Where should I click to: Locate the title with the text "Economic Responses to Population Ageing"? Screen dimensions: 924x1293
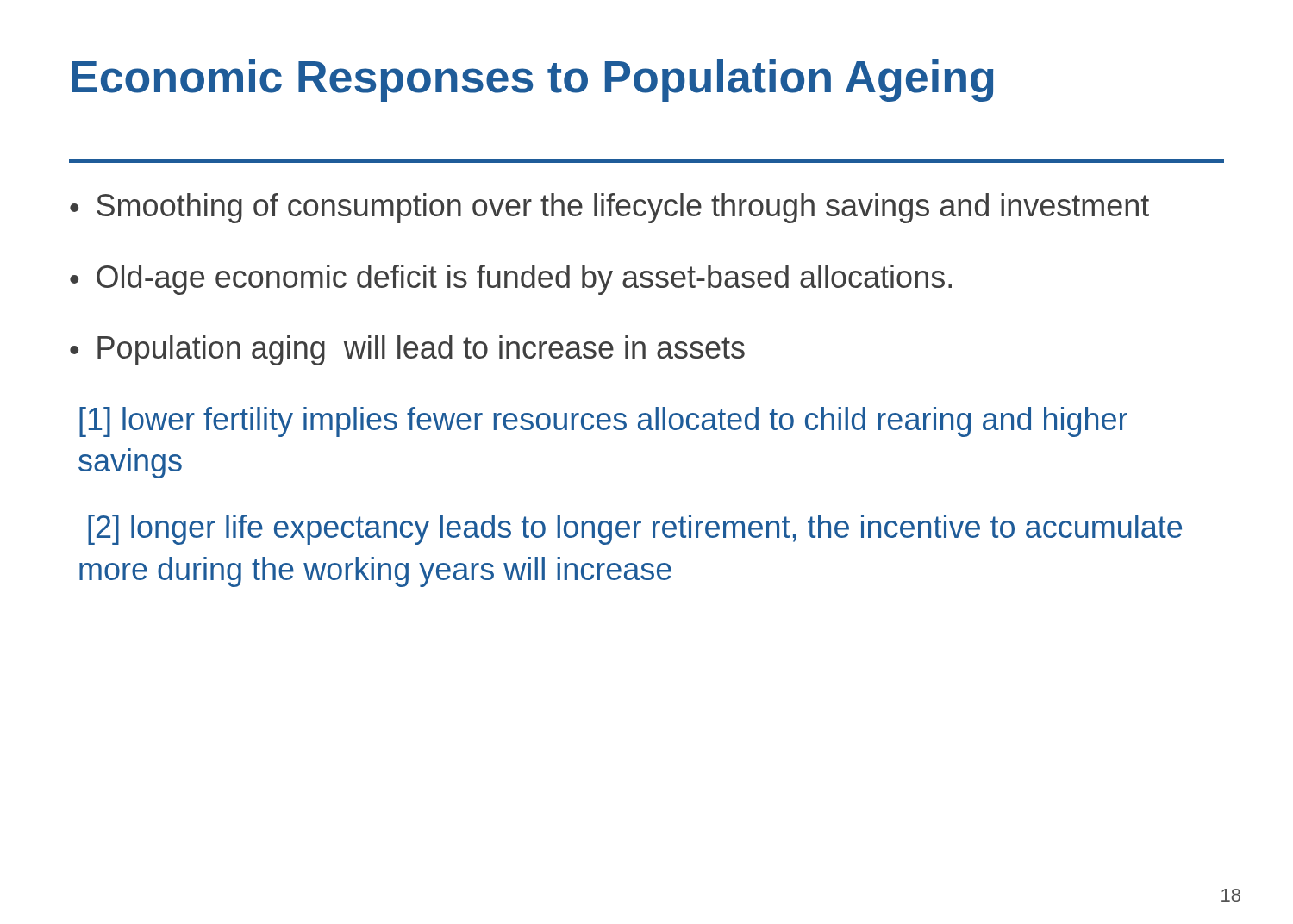(533, 77)
